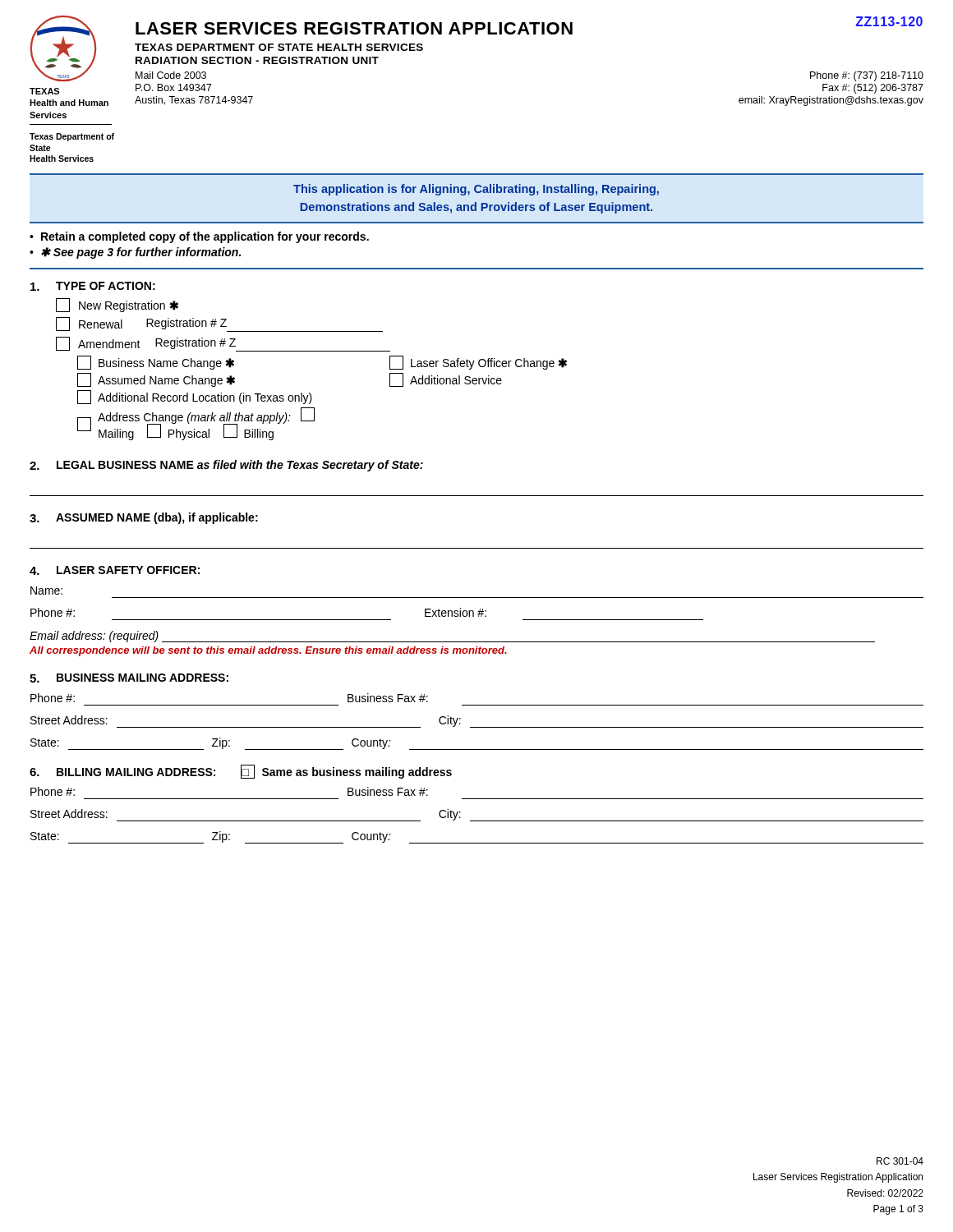Click on the text containing "RADIATION SECTION - REGISTRATION UNIT"

coord(257,60)
